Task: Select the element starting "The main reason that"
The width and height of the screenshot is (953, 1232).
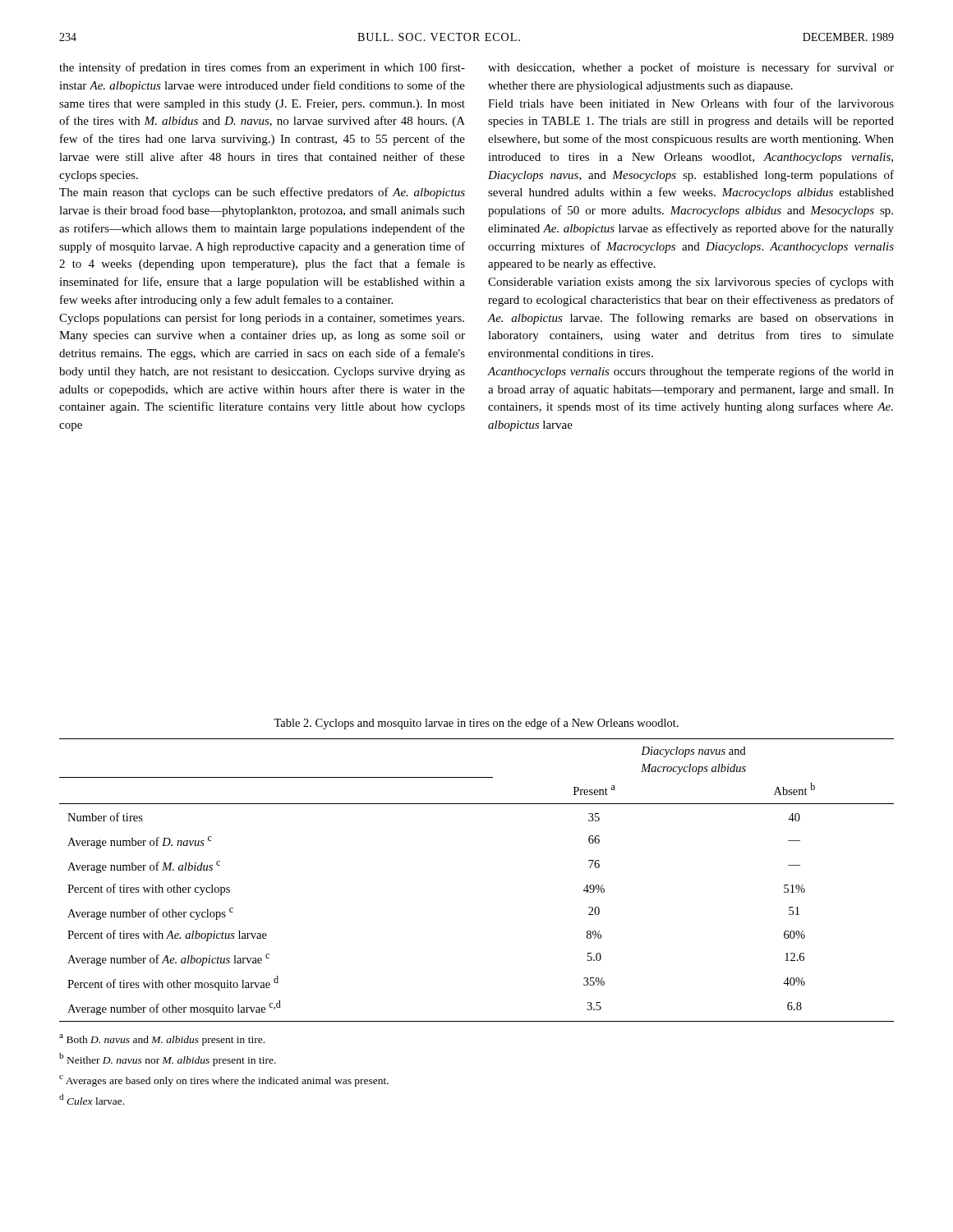Action: click(262, 247)
